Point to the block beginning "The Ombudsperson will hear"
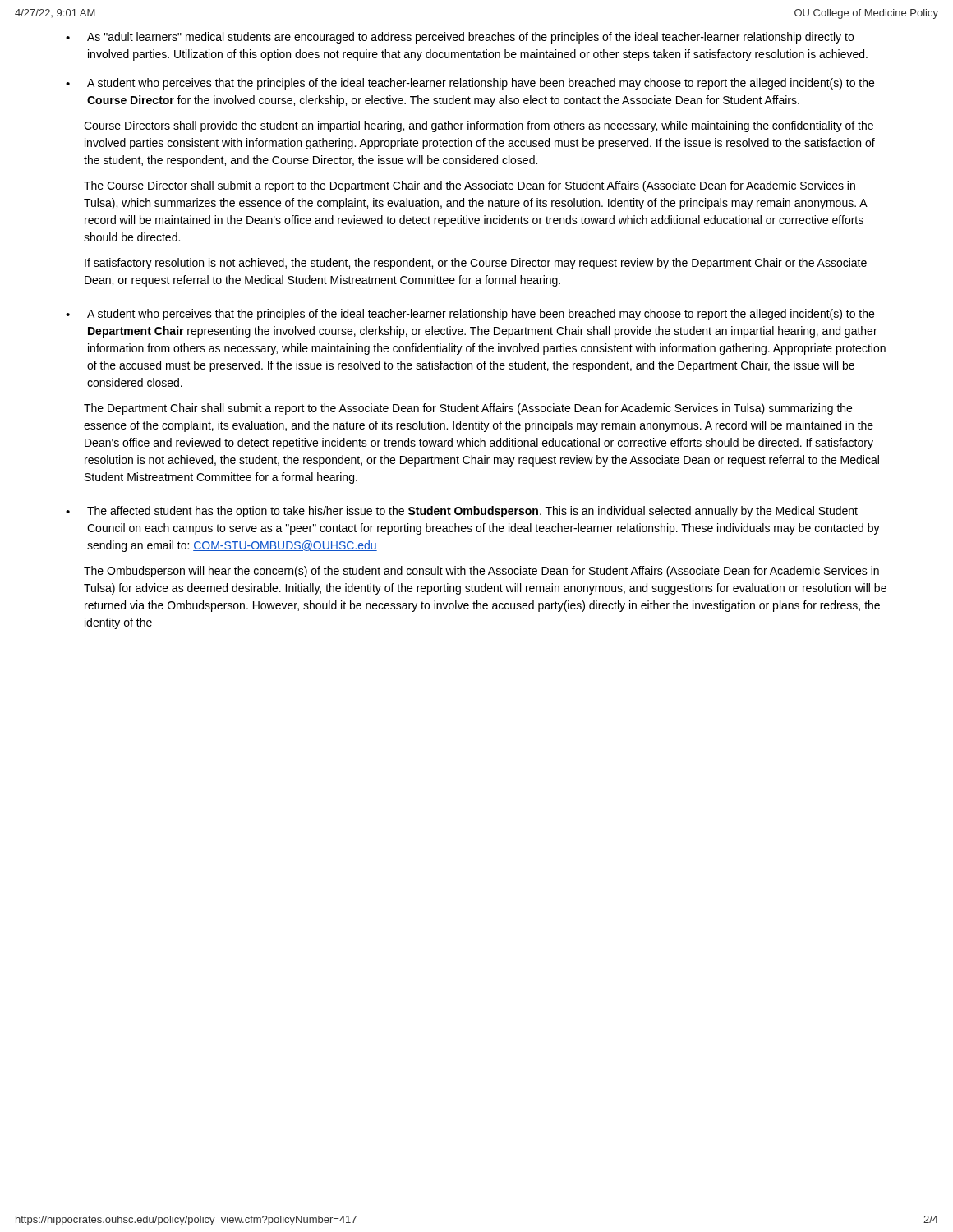Screen dimensions: 1232x953 (485, 597)
